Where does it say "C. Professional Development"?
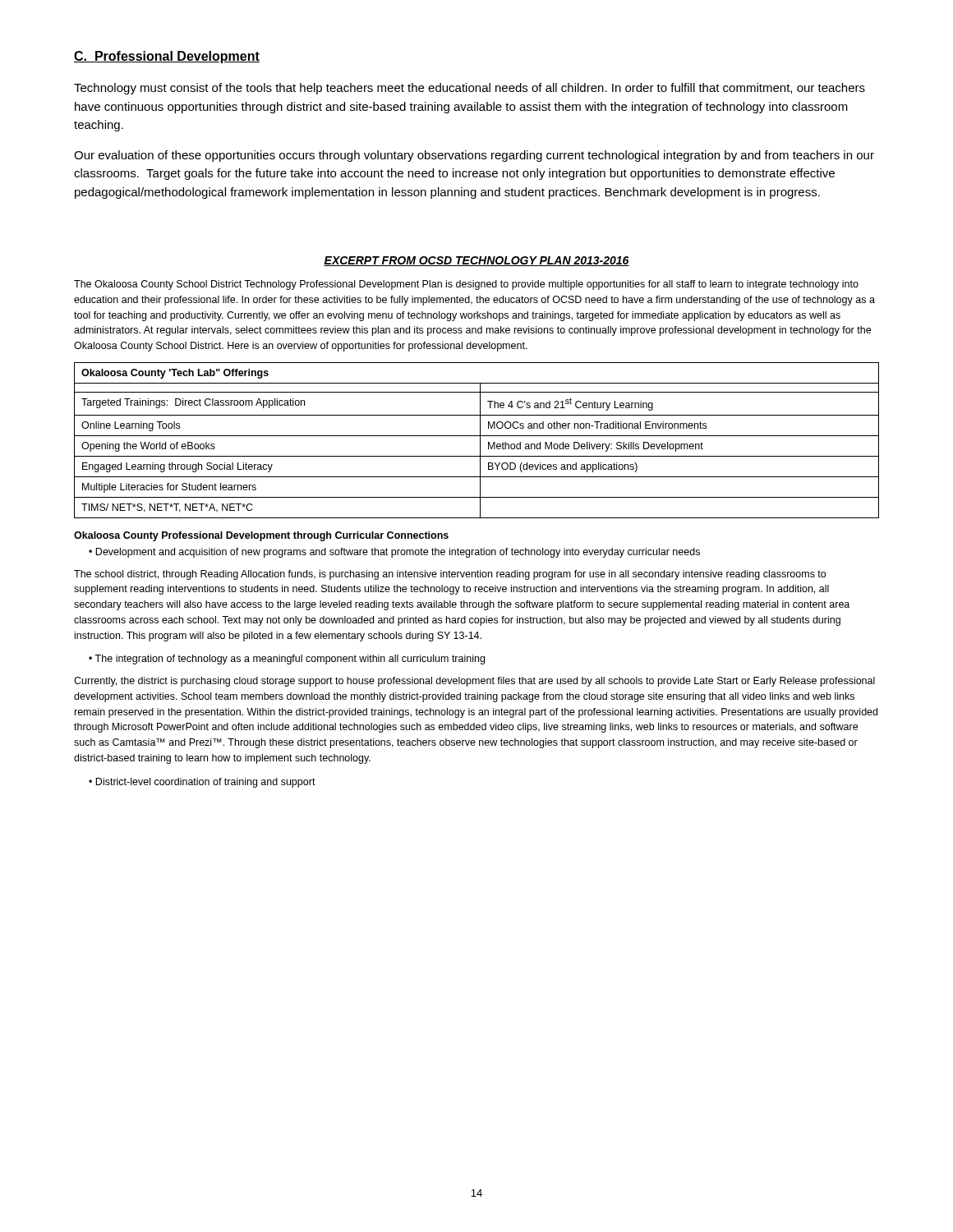Screen dimensions: 1232x953 (167, 56)
